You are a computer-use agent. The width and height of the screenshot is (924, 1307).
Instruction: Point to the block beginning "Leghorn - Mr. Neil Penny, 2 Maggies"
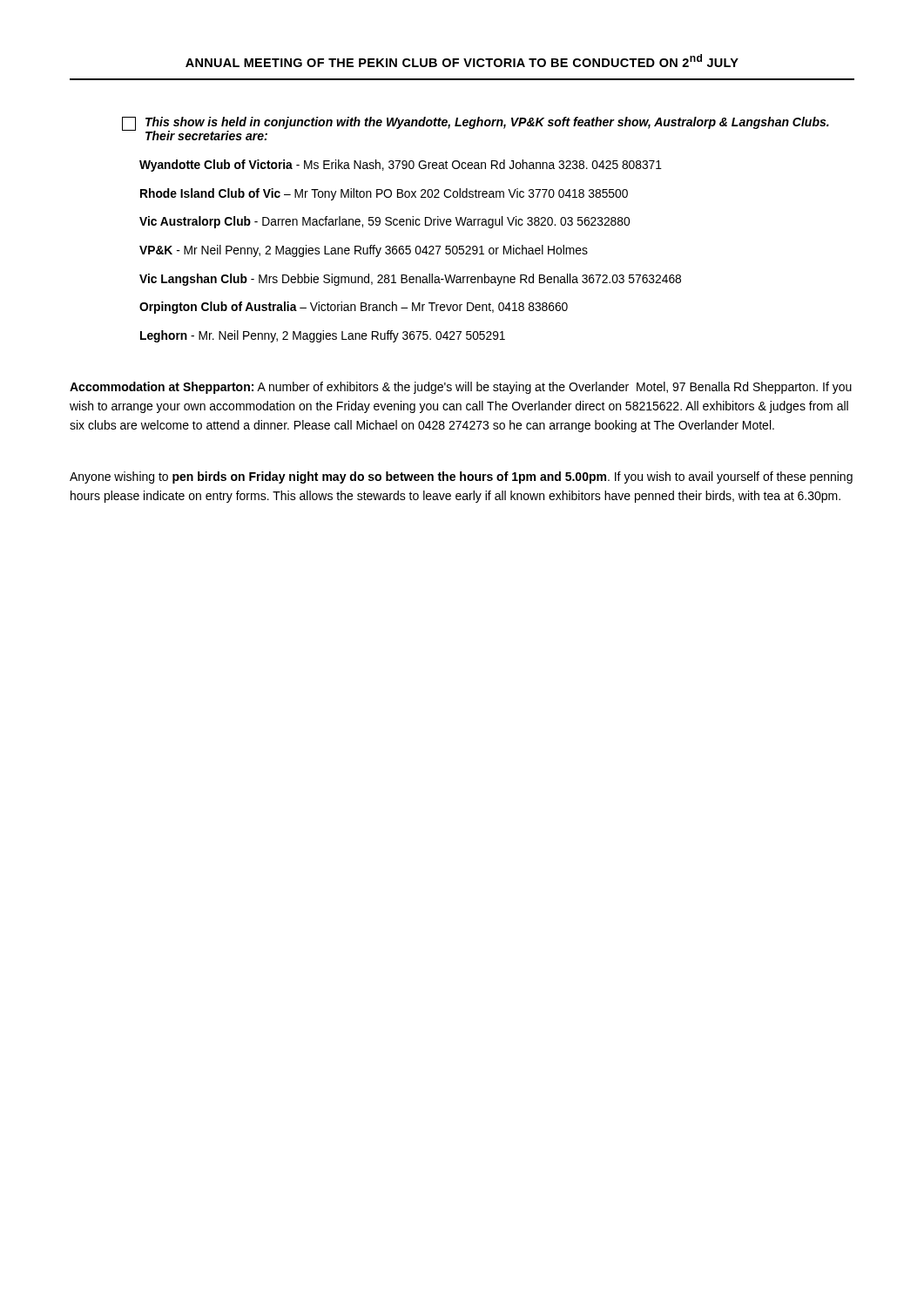click(x=322, y=336)
